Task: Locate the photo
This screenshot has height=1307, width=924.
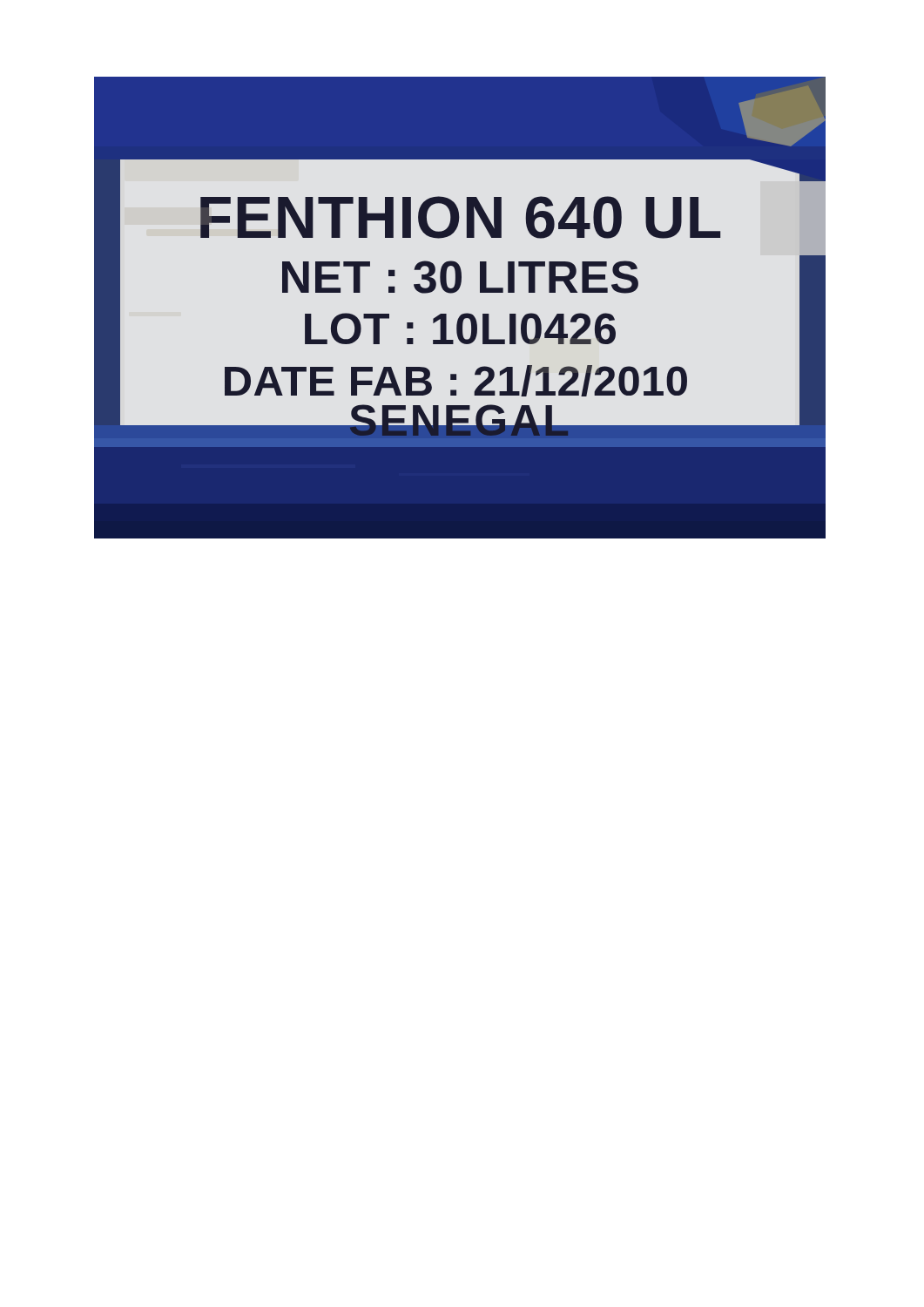Action: [x=460, y=308]
